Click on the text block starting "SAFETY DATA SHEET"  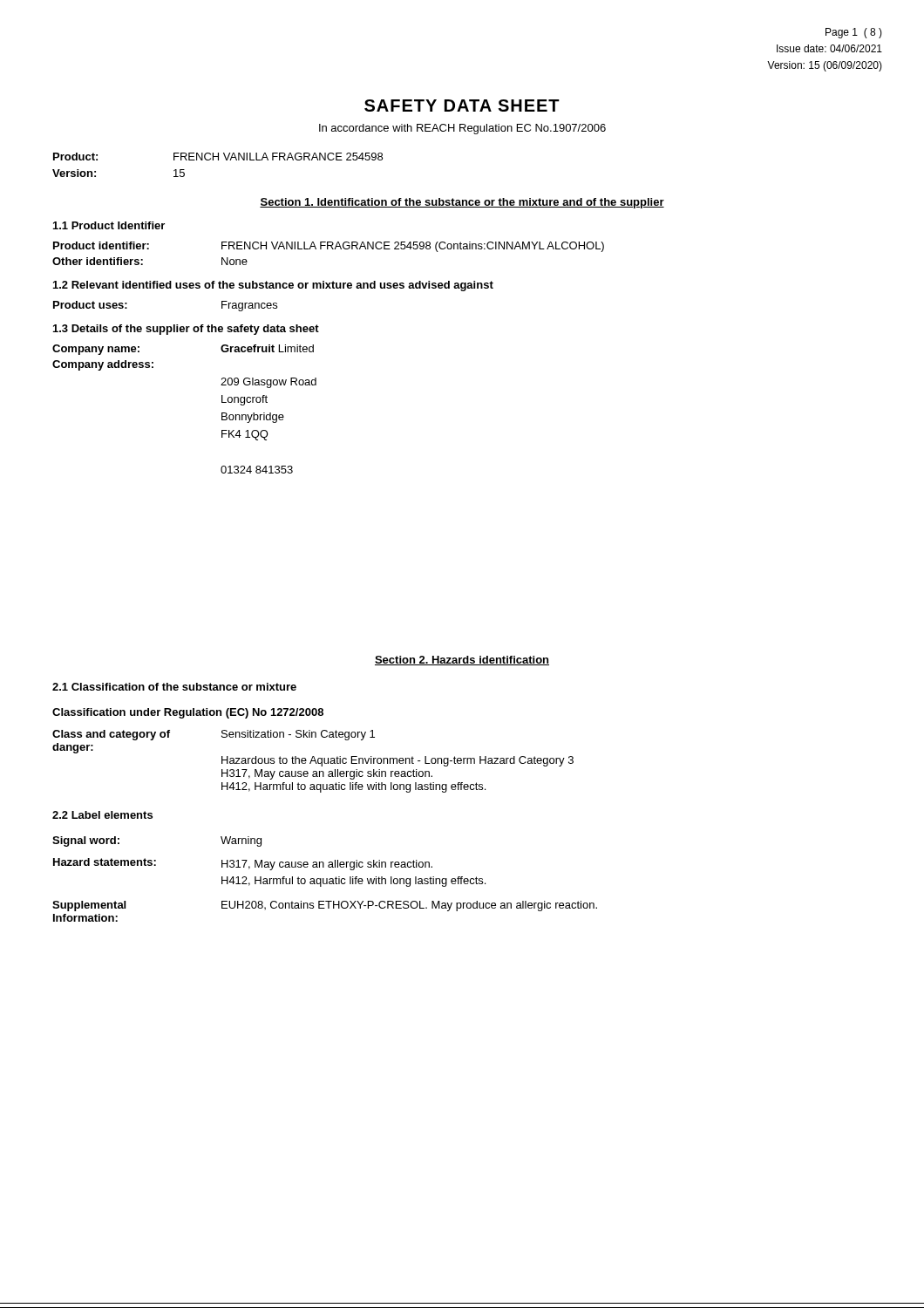coord(462,105)
